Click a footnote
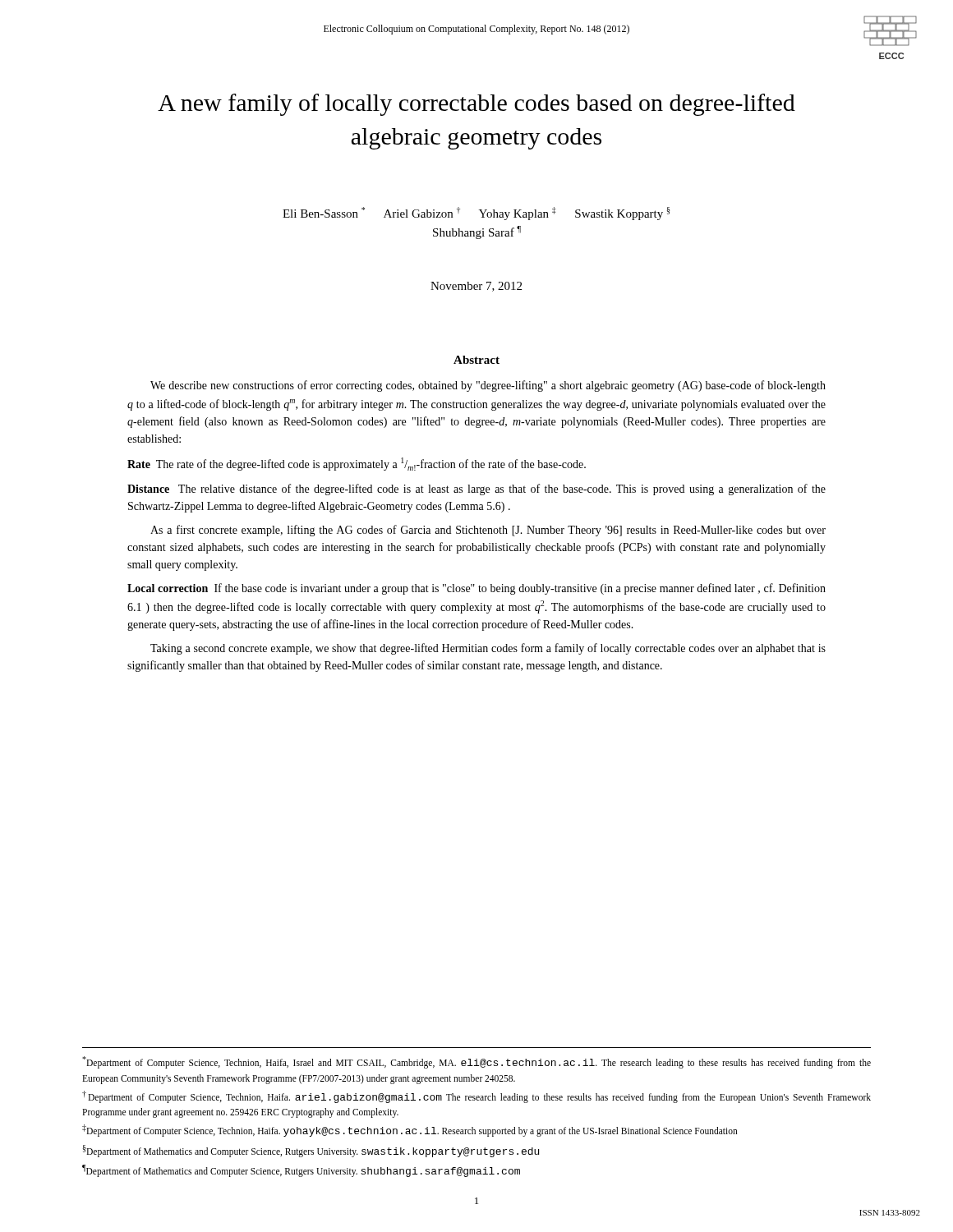The height and width of the screenshot is (1232, 953). tap(476, 1117)
